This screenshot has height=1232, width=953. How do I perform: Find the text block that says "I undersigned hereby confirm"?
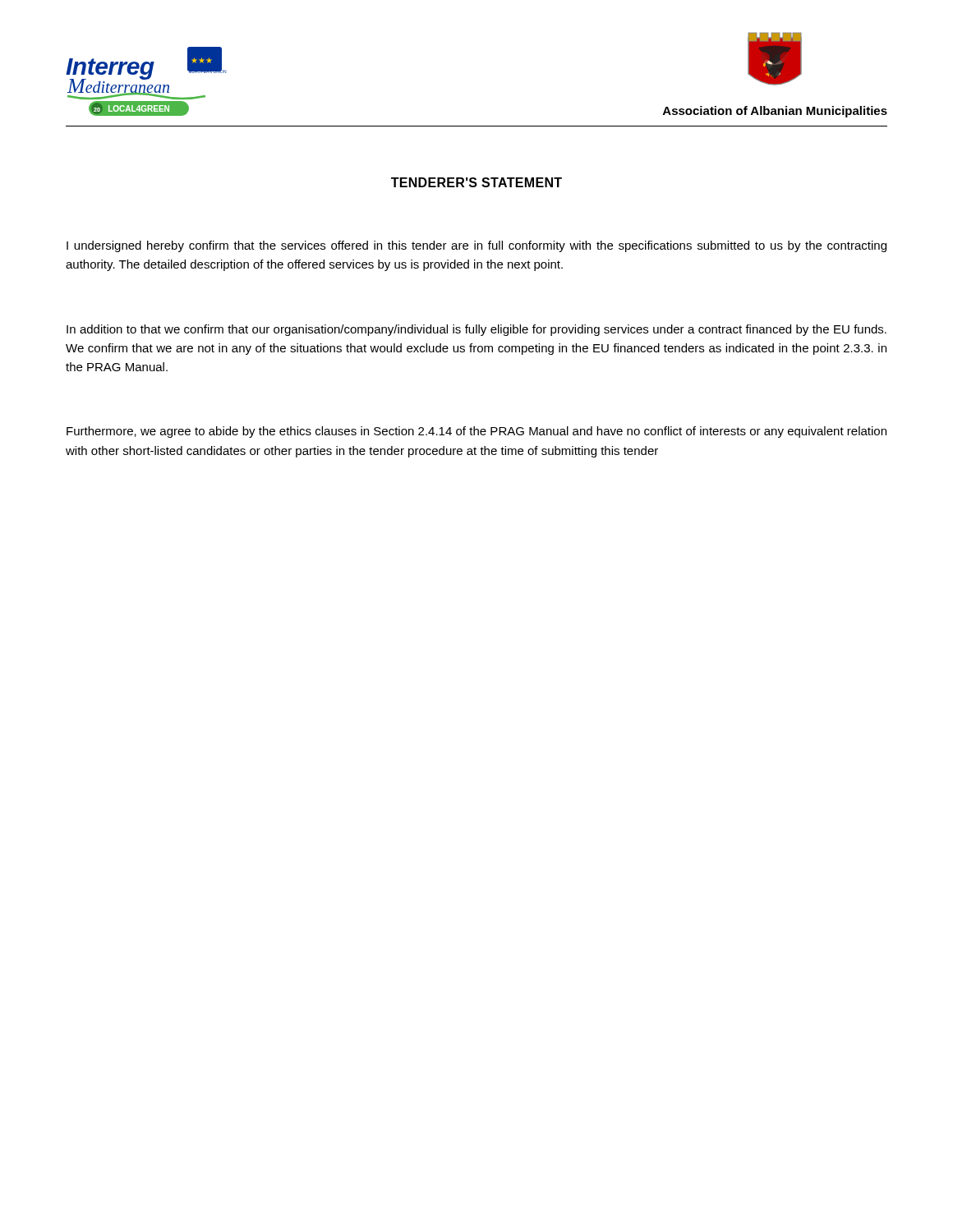click(x=476, y=255)
